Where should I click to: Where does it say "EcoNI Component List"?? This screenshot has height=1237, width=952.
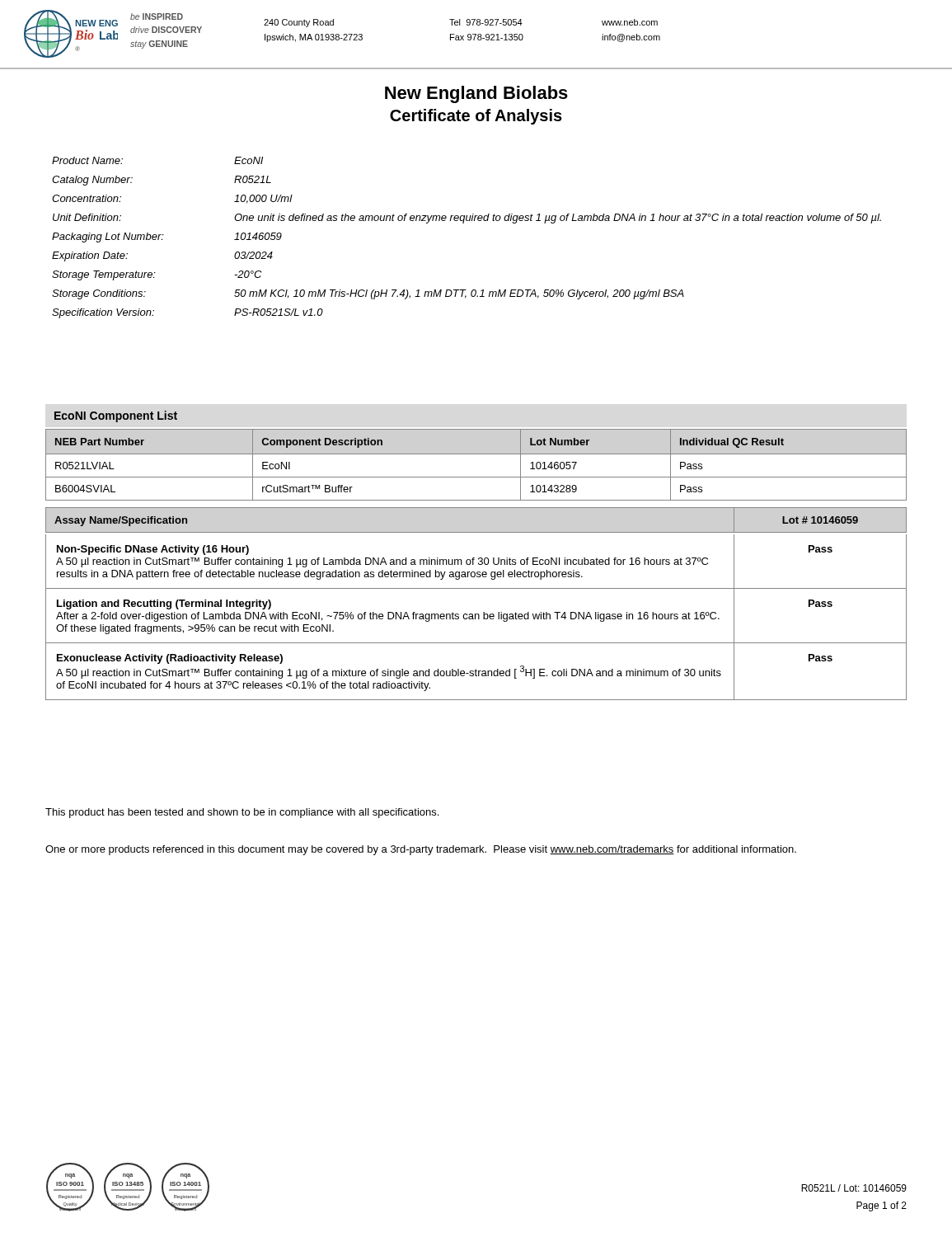point(115,416)
